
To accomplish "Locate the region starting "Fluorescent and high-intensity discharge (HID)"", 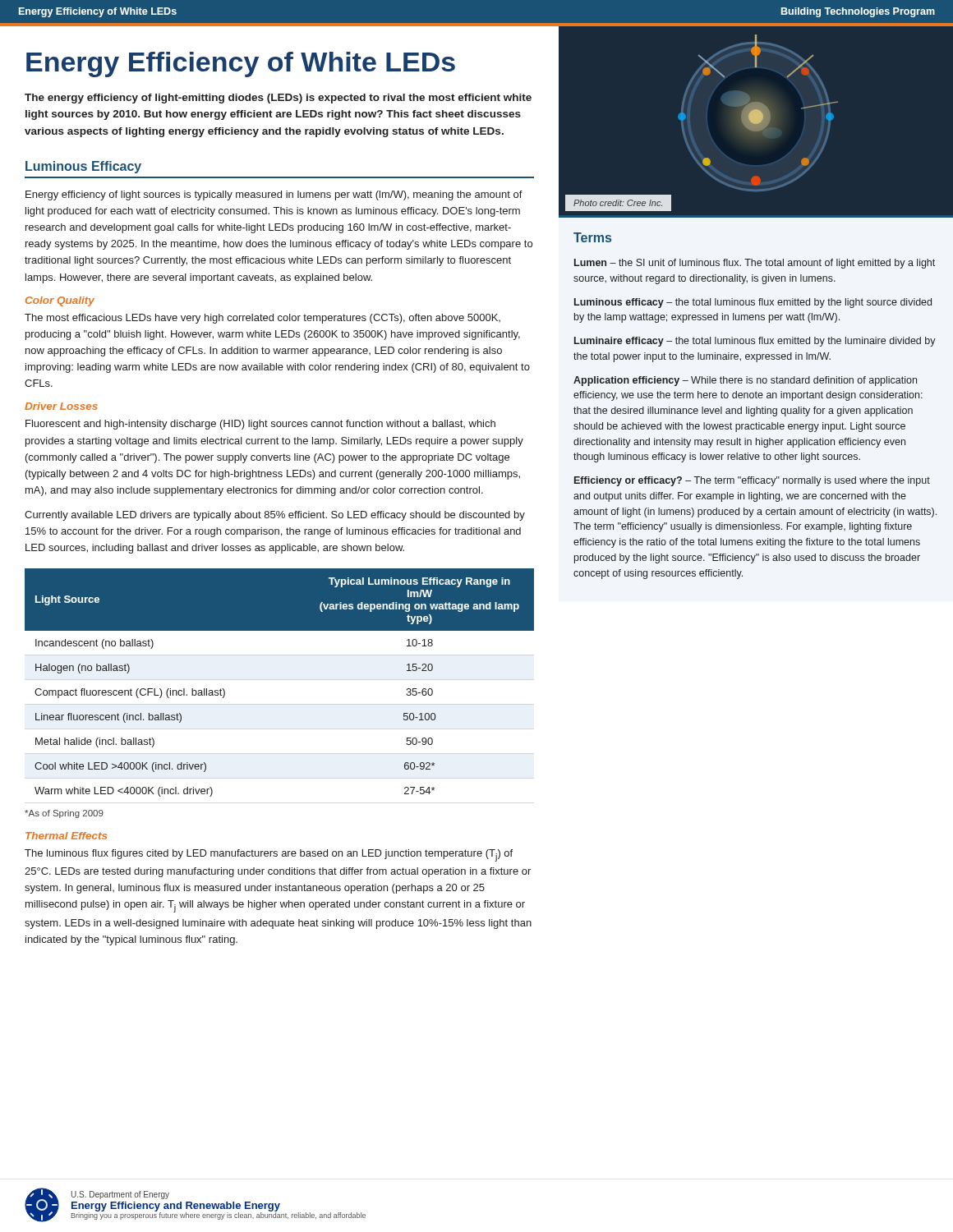I will click(274, 457).
